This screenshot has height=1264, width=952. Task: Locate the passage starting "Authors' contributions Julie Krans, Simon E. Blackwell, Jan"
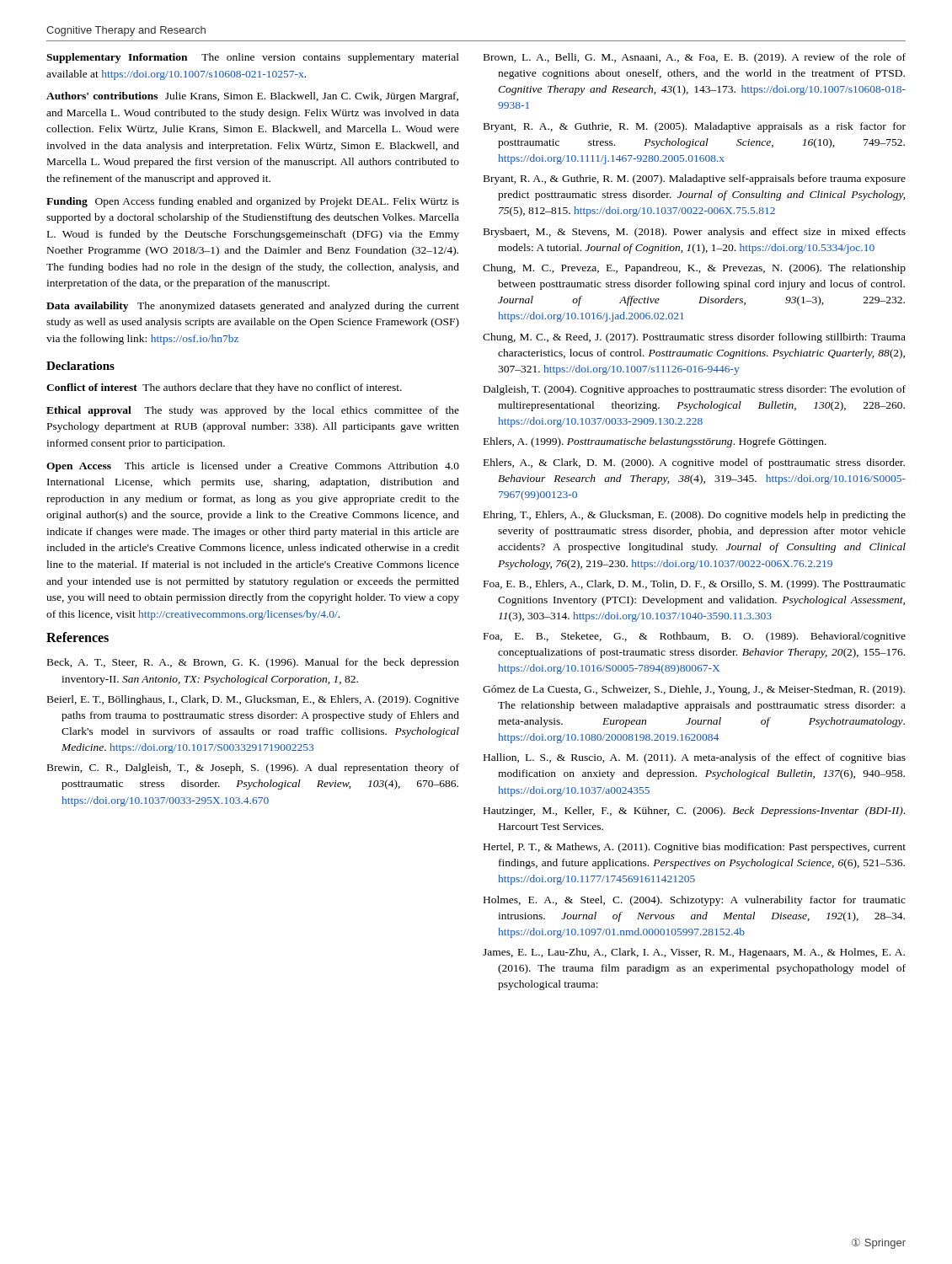(x=253, y=137)
